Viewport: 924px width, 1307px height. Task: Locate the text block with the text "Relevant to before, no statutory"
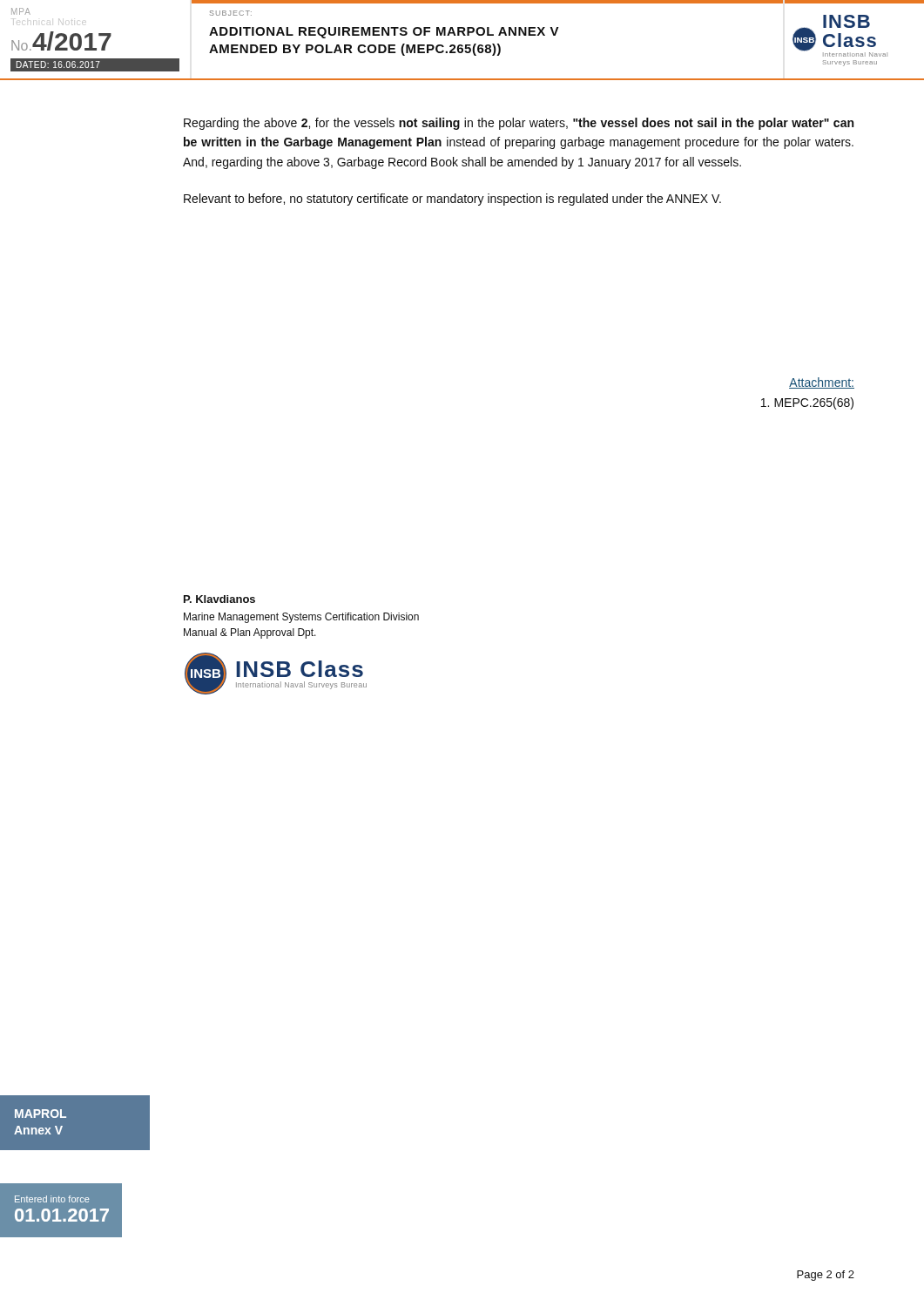(x=519, y=199)
